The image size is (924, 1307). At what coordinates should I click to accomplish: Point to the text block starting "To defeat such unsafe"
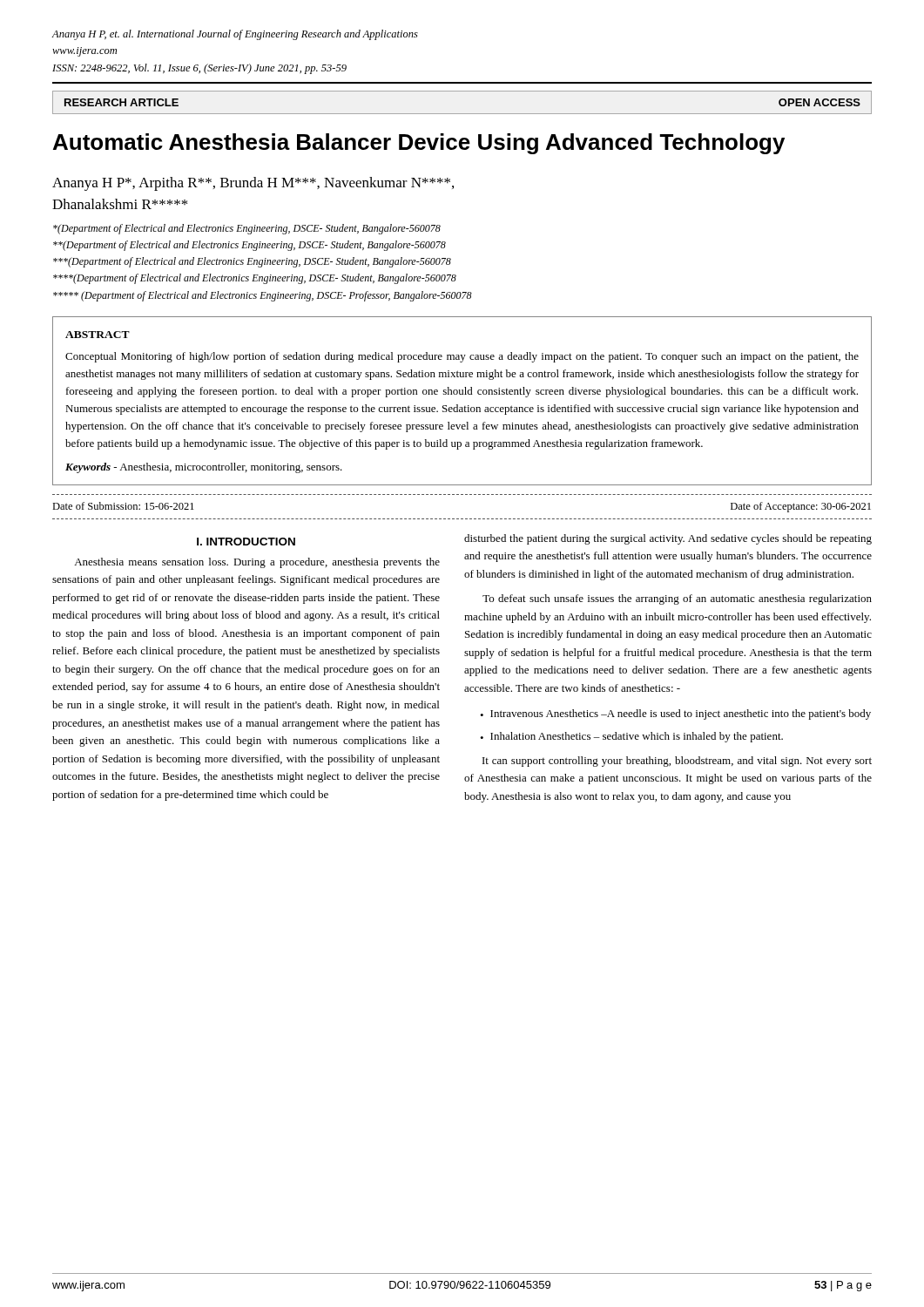point(668,643)
